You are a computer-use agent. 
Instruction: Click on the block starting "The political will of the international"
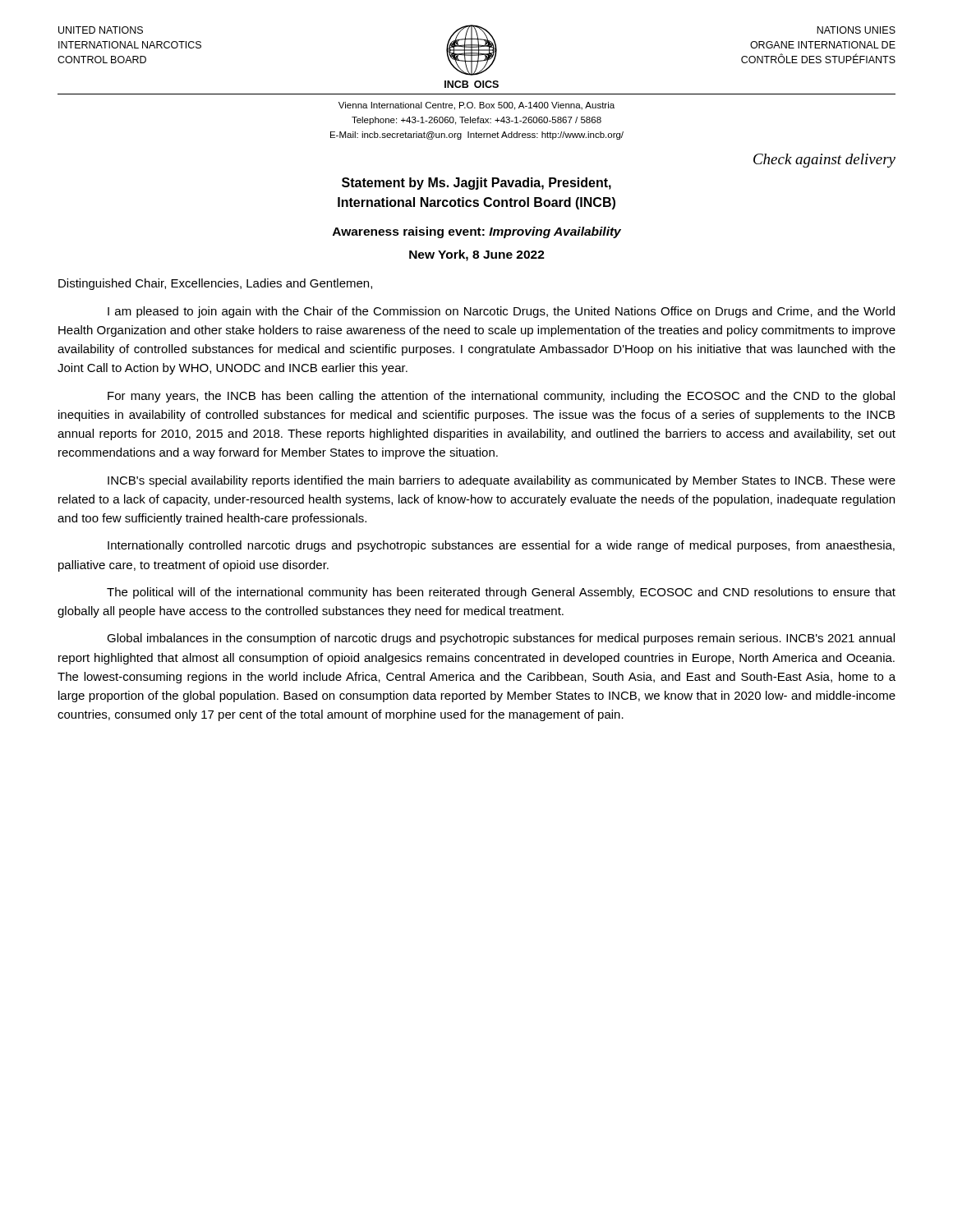[476, 601]
